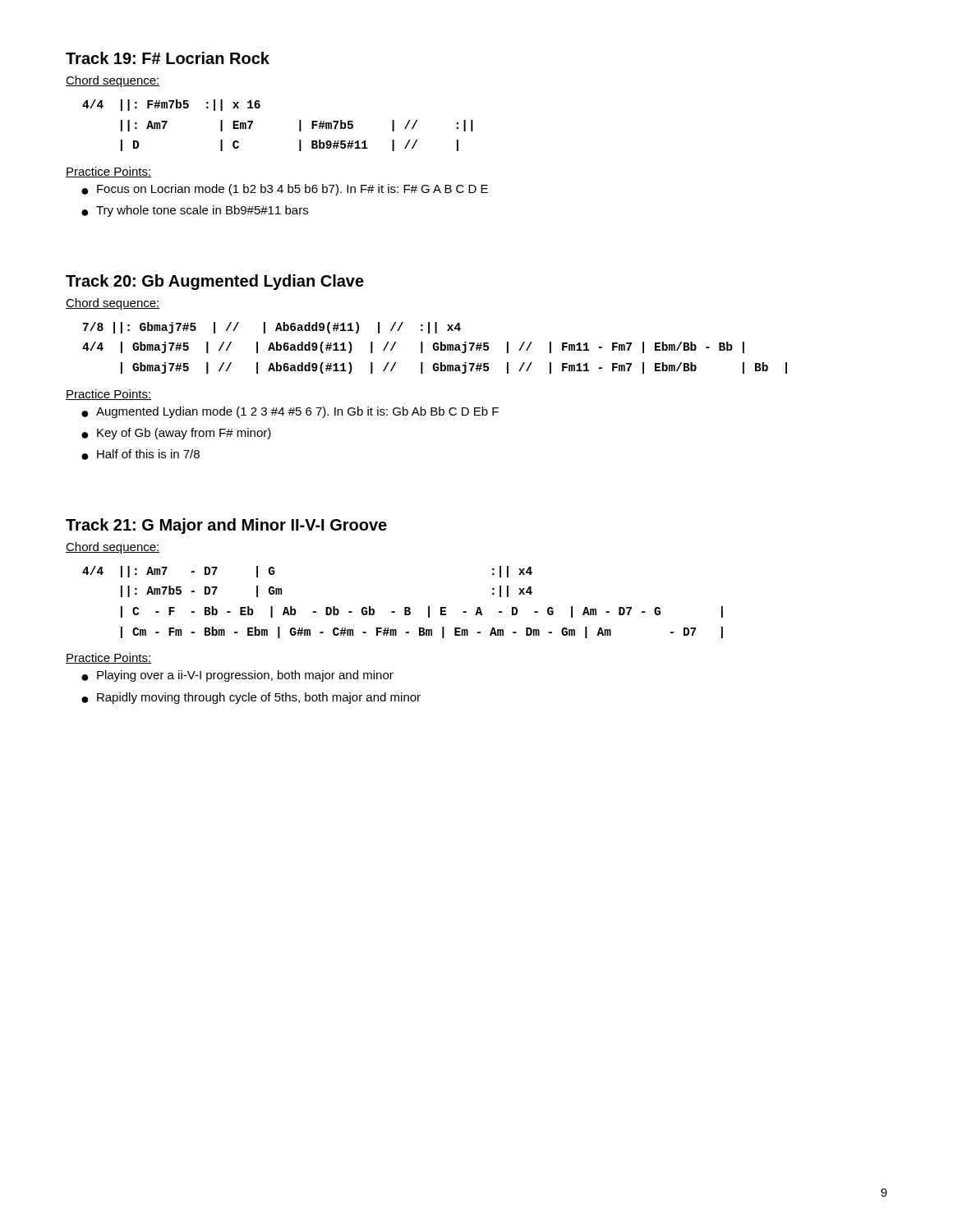Click on the list item containing "●Focus on Locrian"
Image resolution: width=953 pixels, height=1232 pixels.
285,191
